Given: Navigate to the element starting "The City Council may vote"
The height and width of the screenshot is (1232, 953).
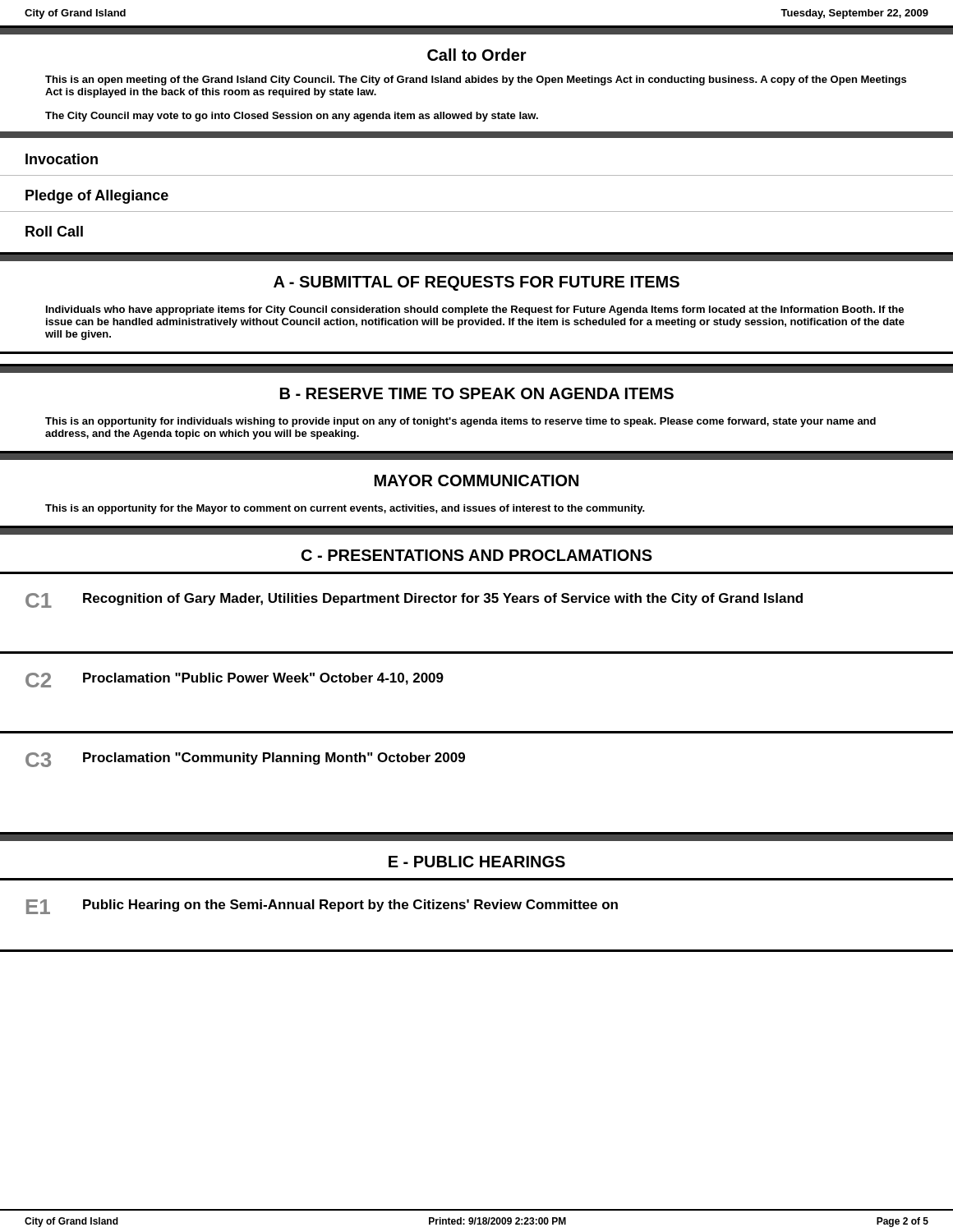Looking at the screenshot, I should coord(292,115).
